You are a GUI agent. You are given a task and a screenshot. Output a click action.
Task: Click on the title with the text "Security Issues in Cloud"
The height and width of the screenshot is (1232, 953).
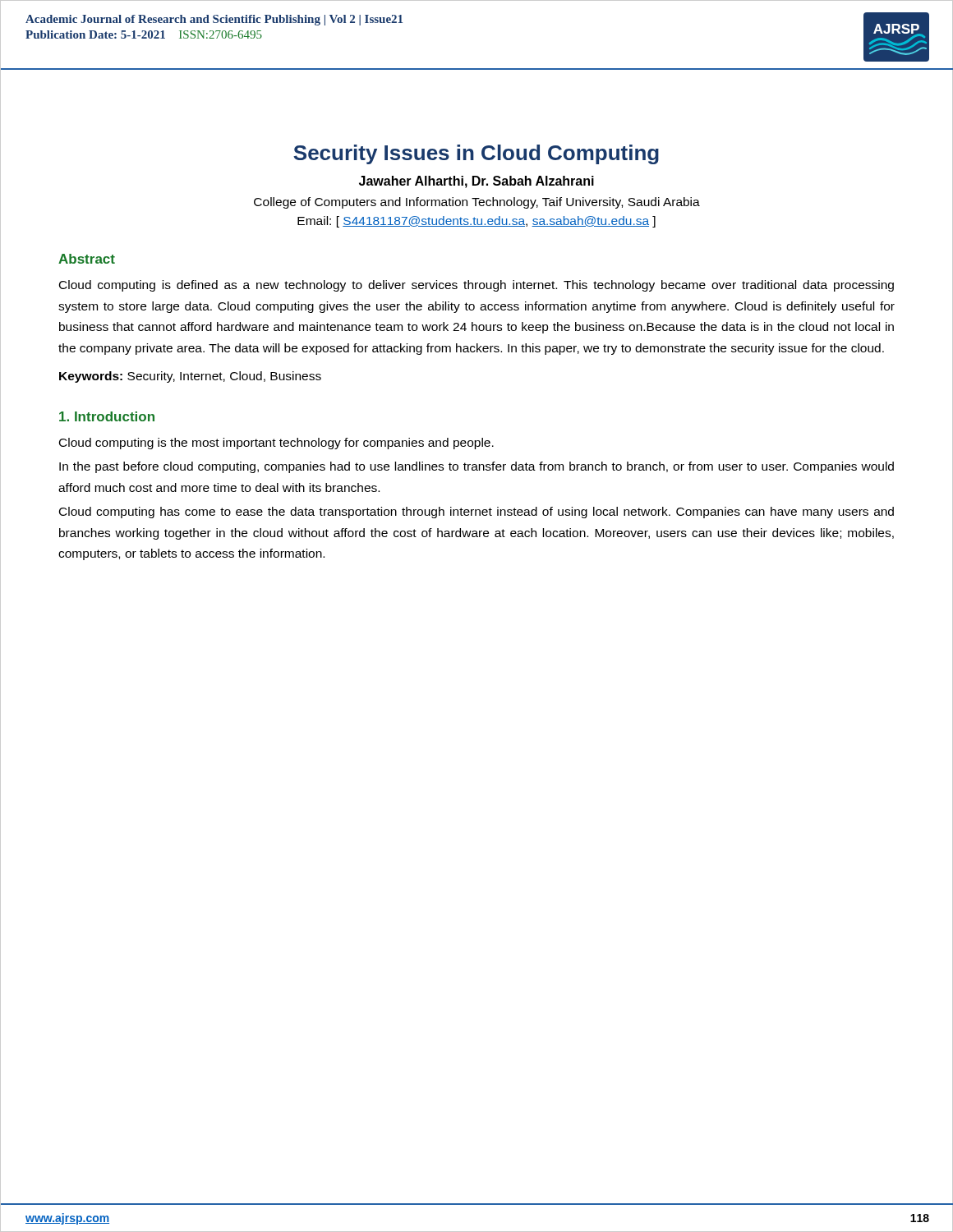pyautogui.click(x=476, y=153)
